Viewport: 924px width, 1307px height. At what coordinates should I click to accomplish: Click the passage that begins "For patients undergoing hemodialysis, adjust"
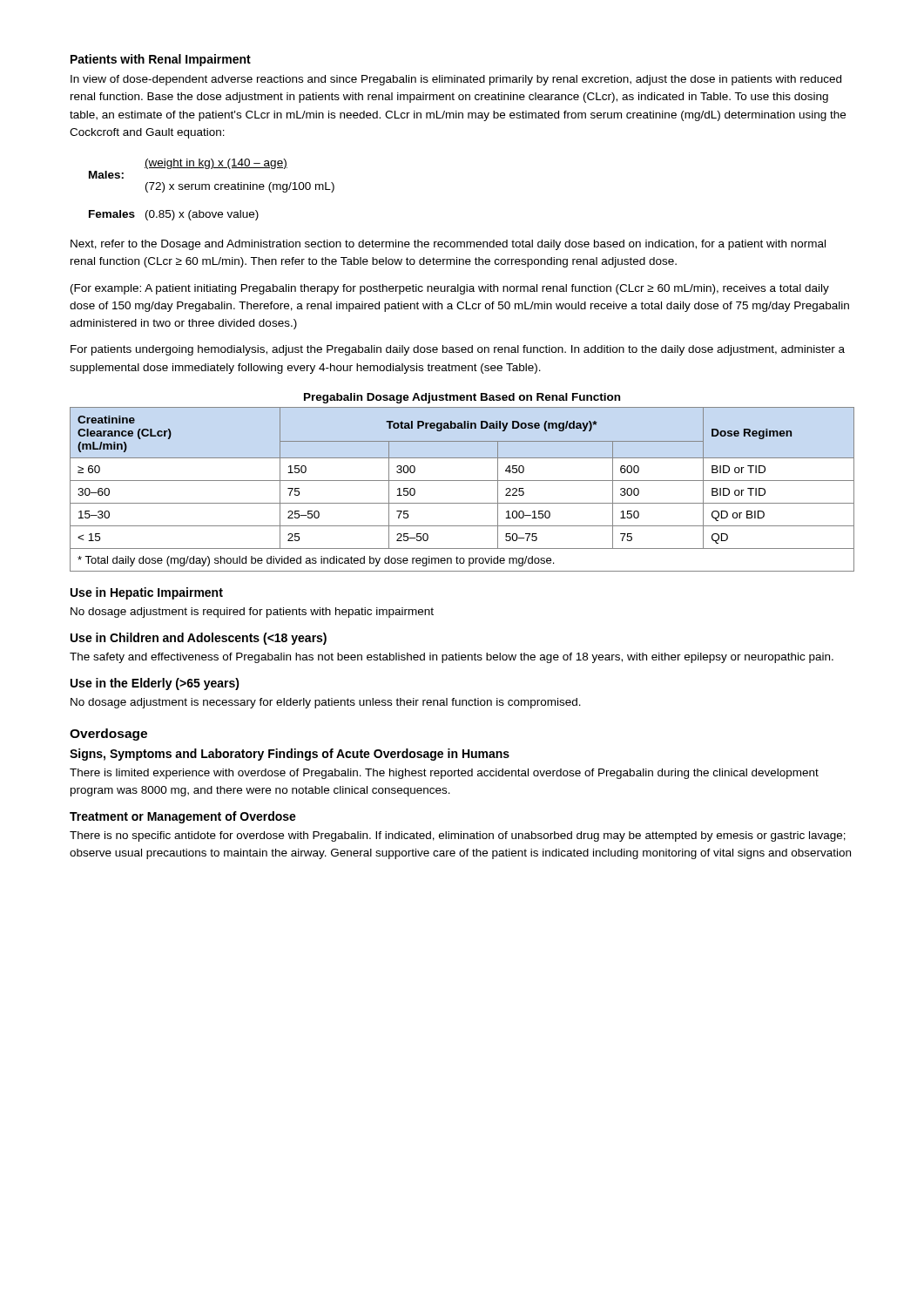(x=457, y=358)
